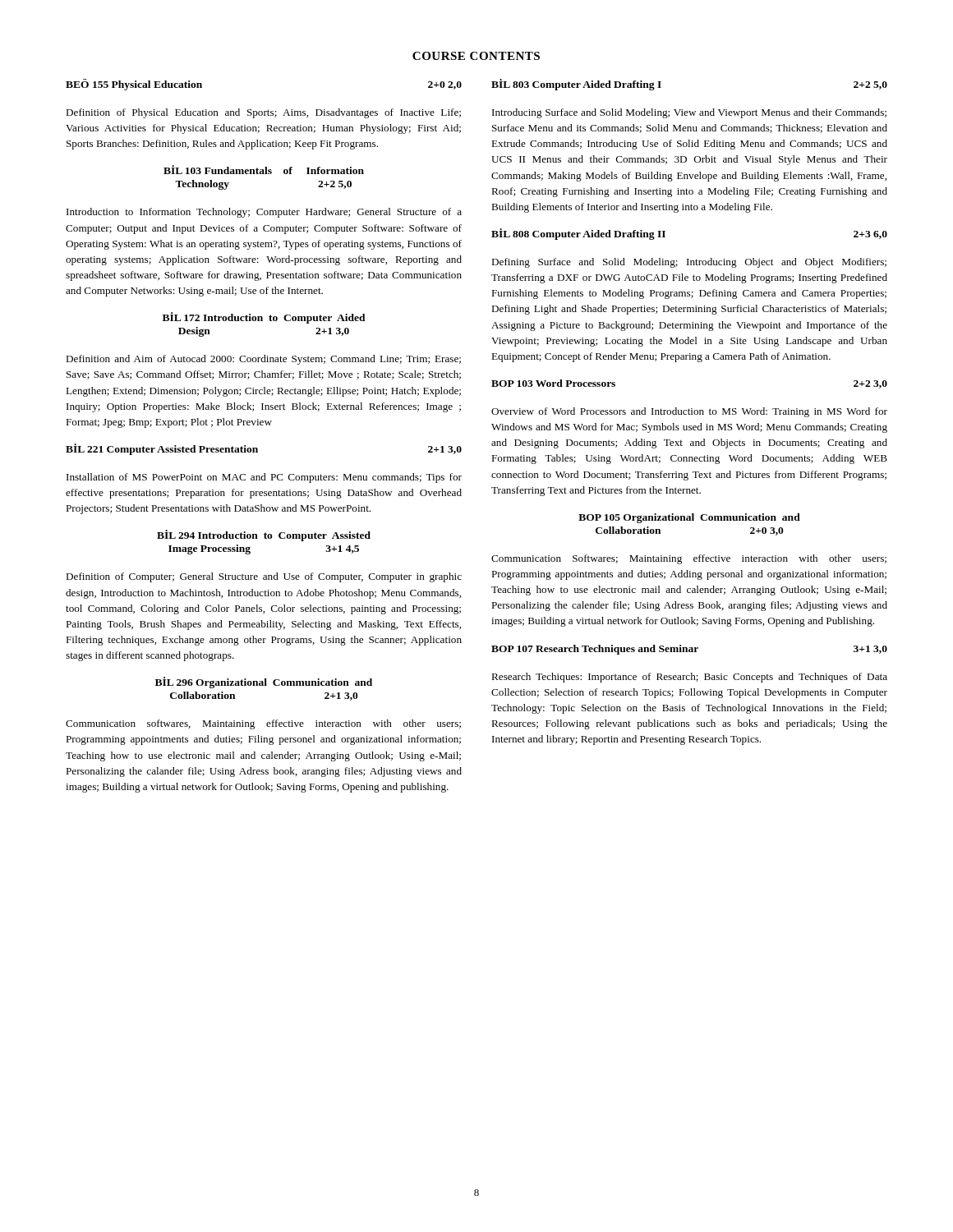
Task: Point to the block beginning "Defining Surface and Solid Modeling; Introducing Object and"
Action: (x=689, y=309)
